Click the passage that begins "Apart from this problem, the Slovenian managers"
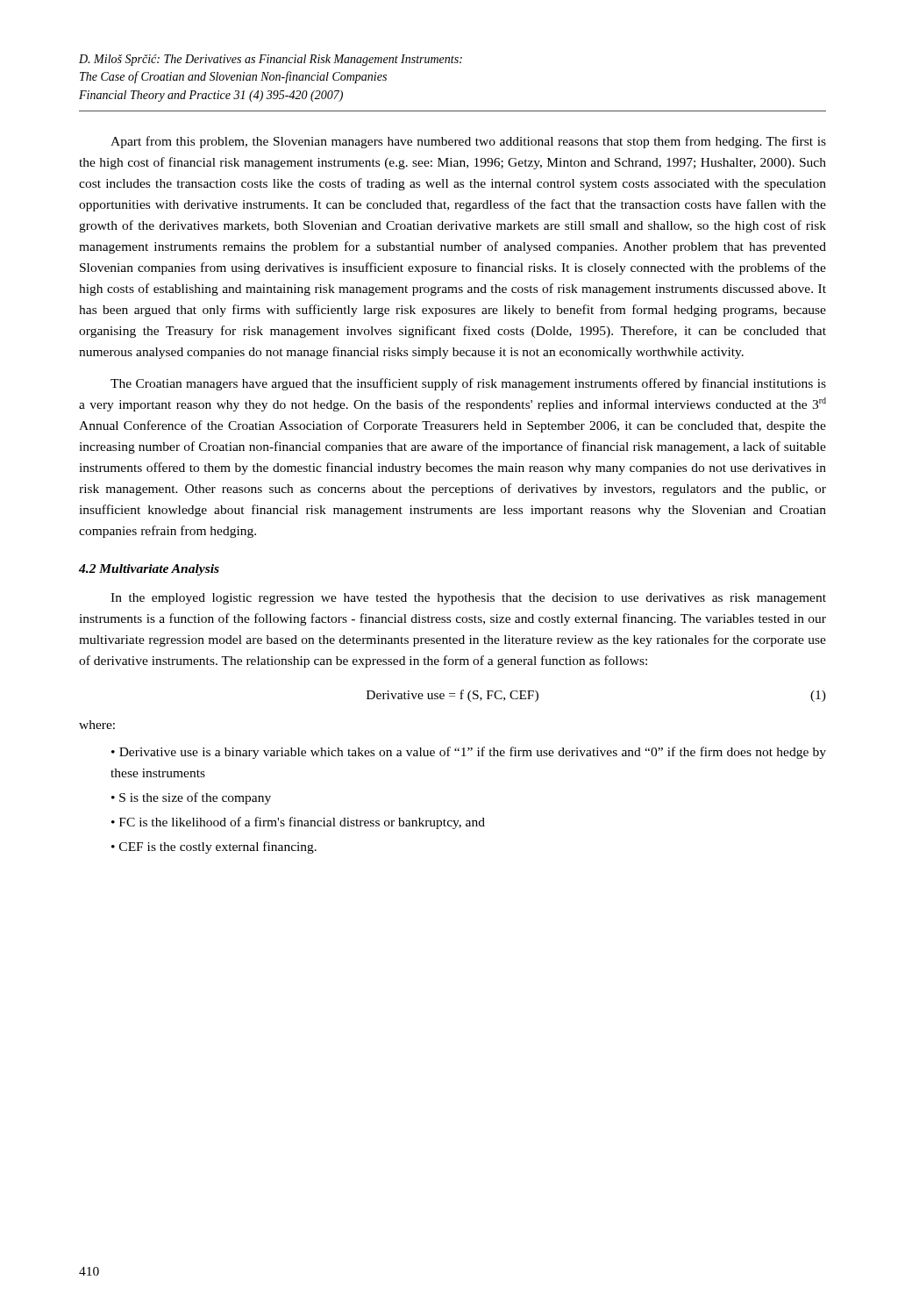 452,247
